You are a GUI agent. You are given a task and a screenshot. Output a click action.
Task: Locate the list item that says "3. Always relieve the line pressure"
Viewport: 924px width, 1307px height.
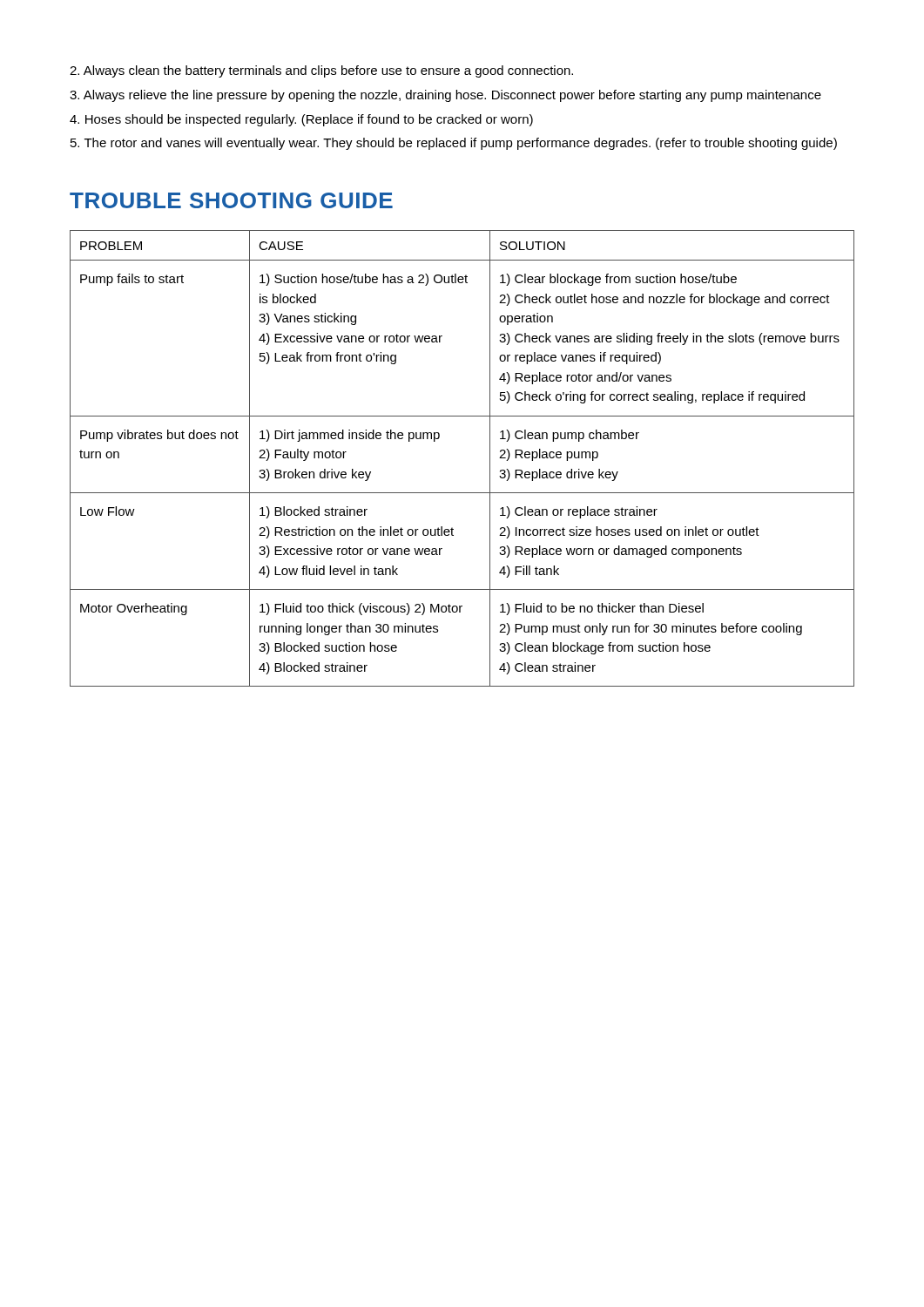point(445,94)
